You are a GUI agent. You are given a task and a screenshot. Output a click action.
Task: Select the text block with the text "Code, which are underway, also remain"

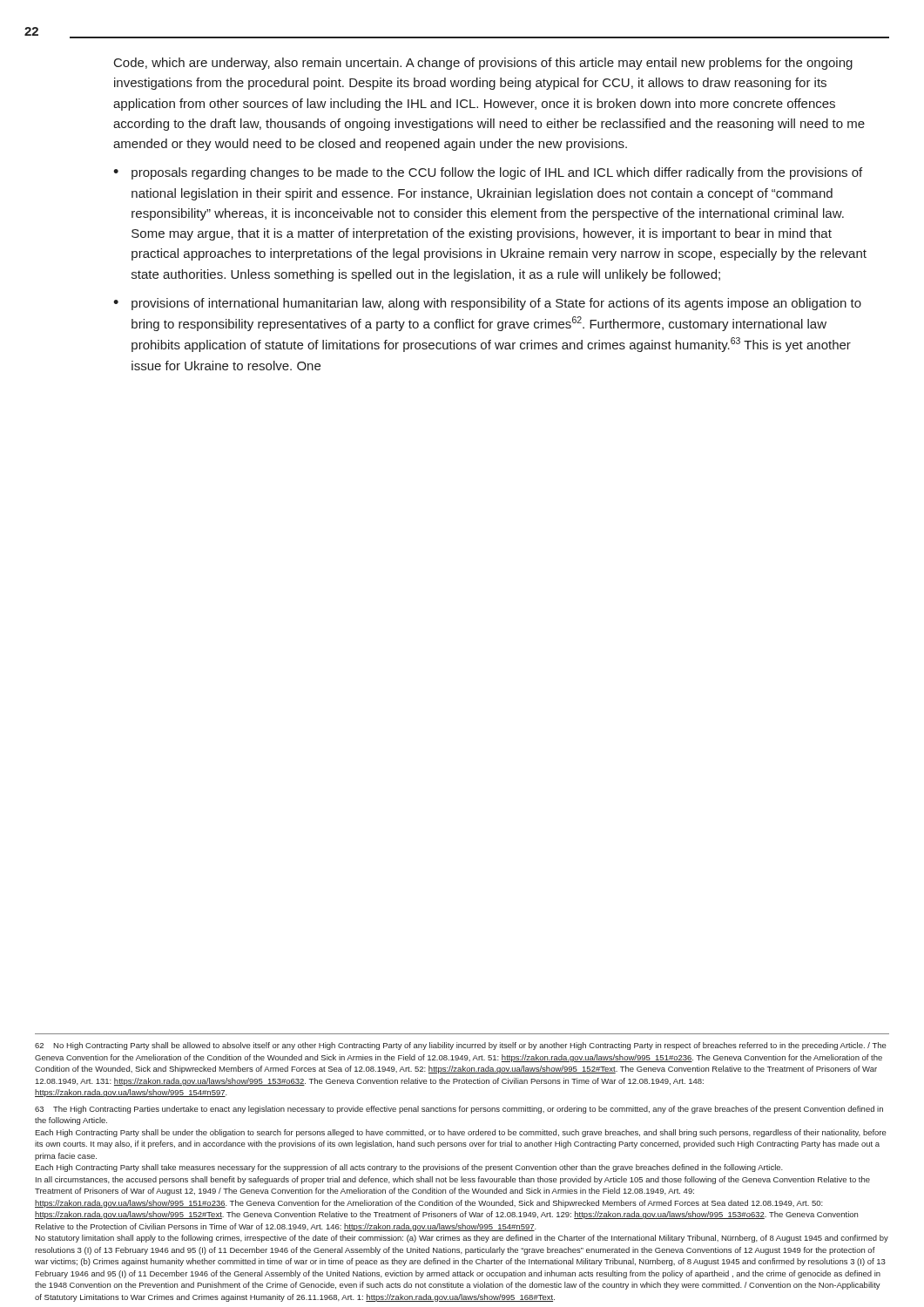point(489,103)
